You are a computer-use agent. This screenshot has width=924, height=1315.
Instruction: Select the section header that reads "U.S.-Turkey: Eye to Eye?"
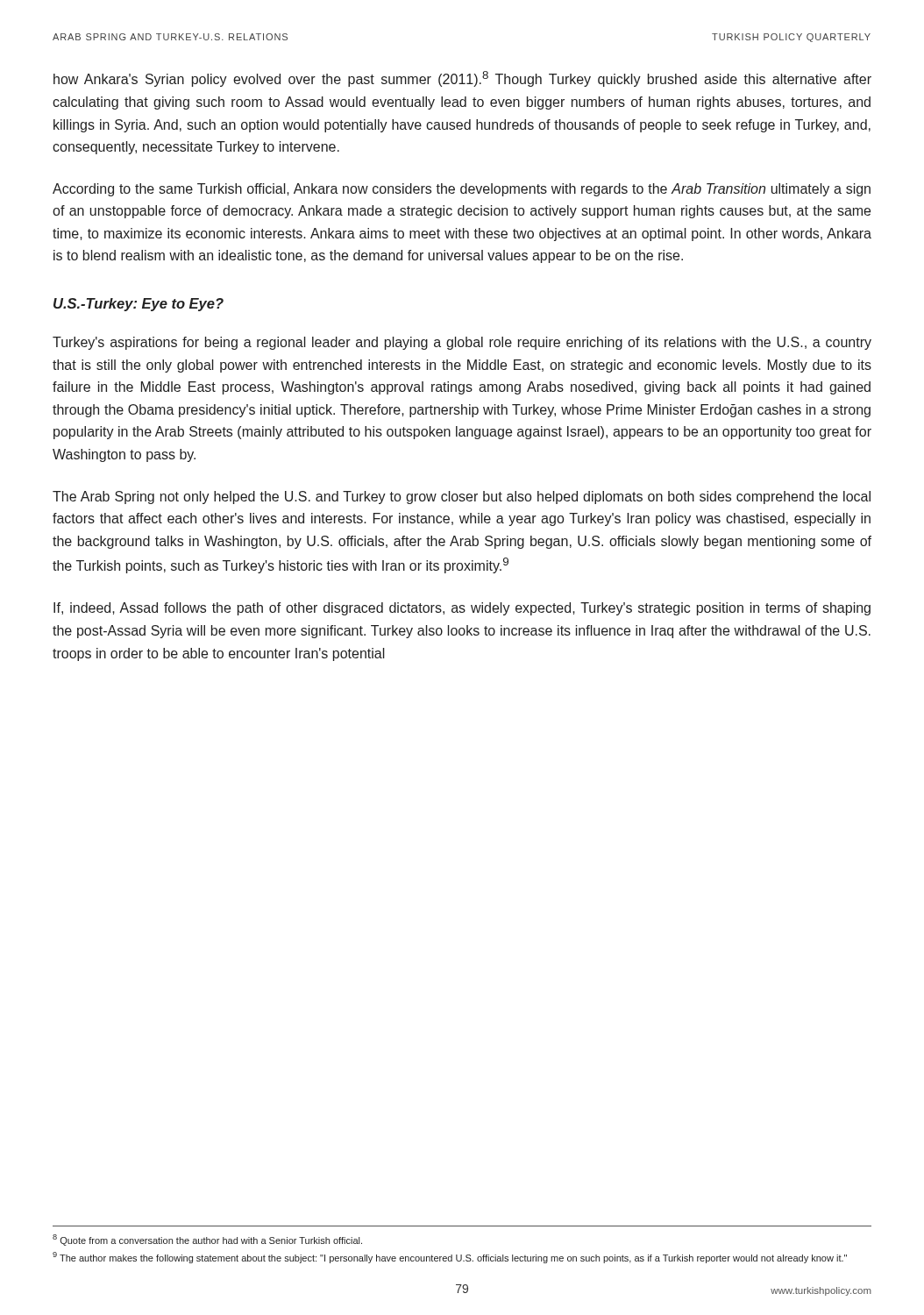[138, 303]
